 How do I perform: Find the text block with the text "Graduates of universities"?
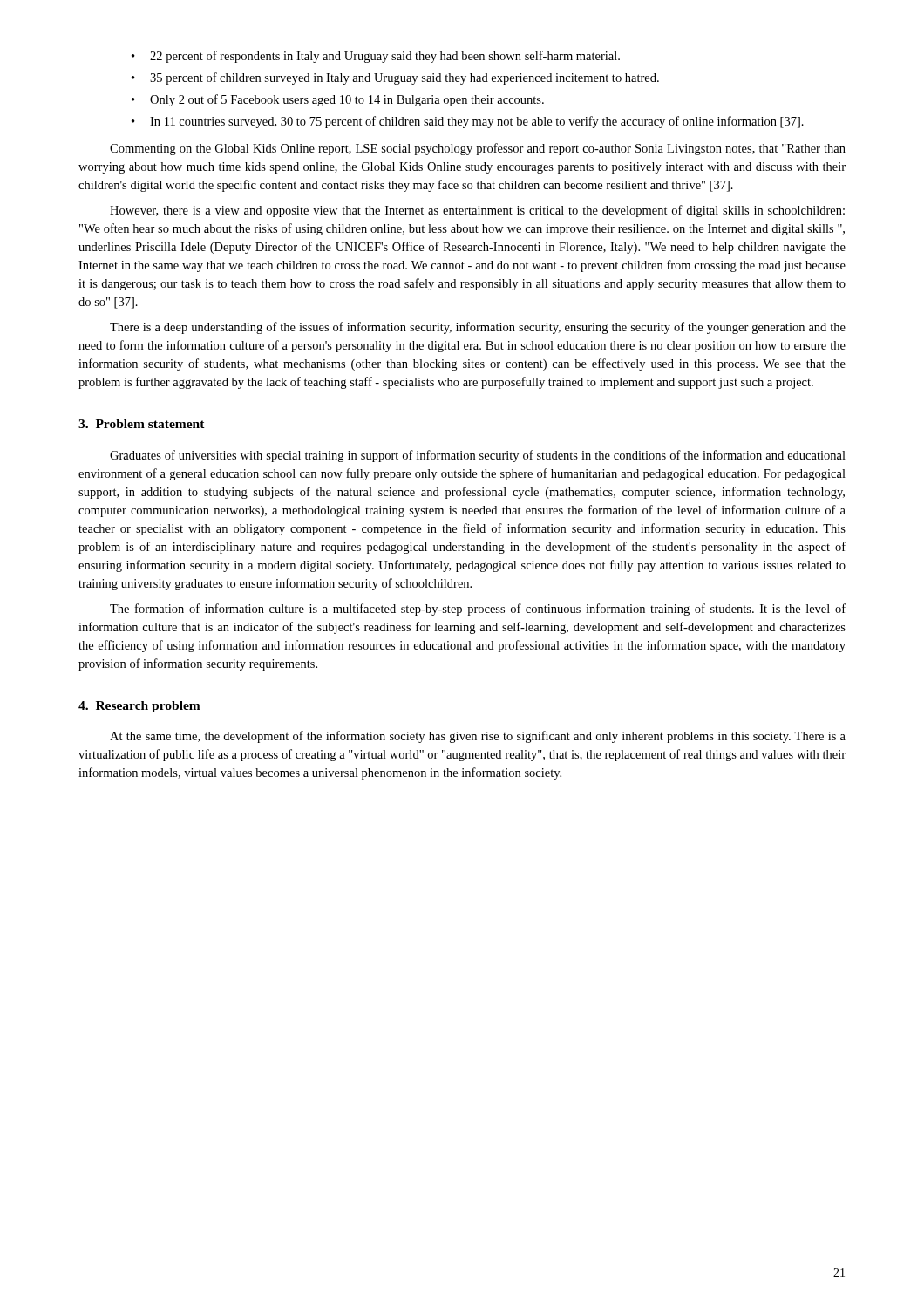coord(462,520)
